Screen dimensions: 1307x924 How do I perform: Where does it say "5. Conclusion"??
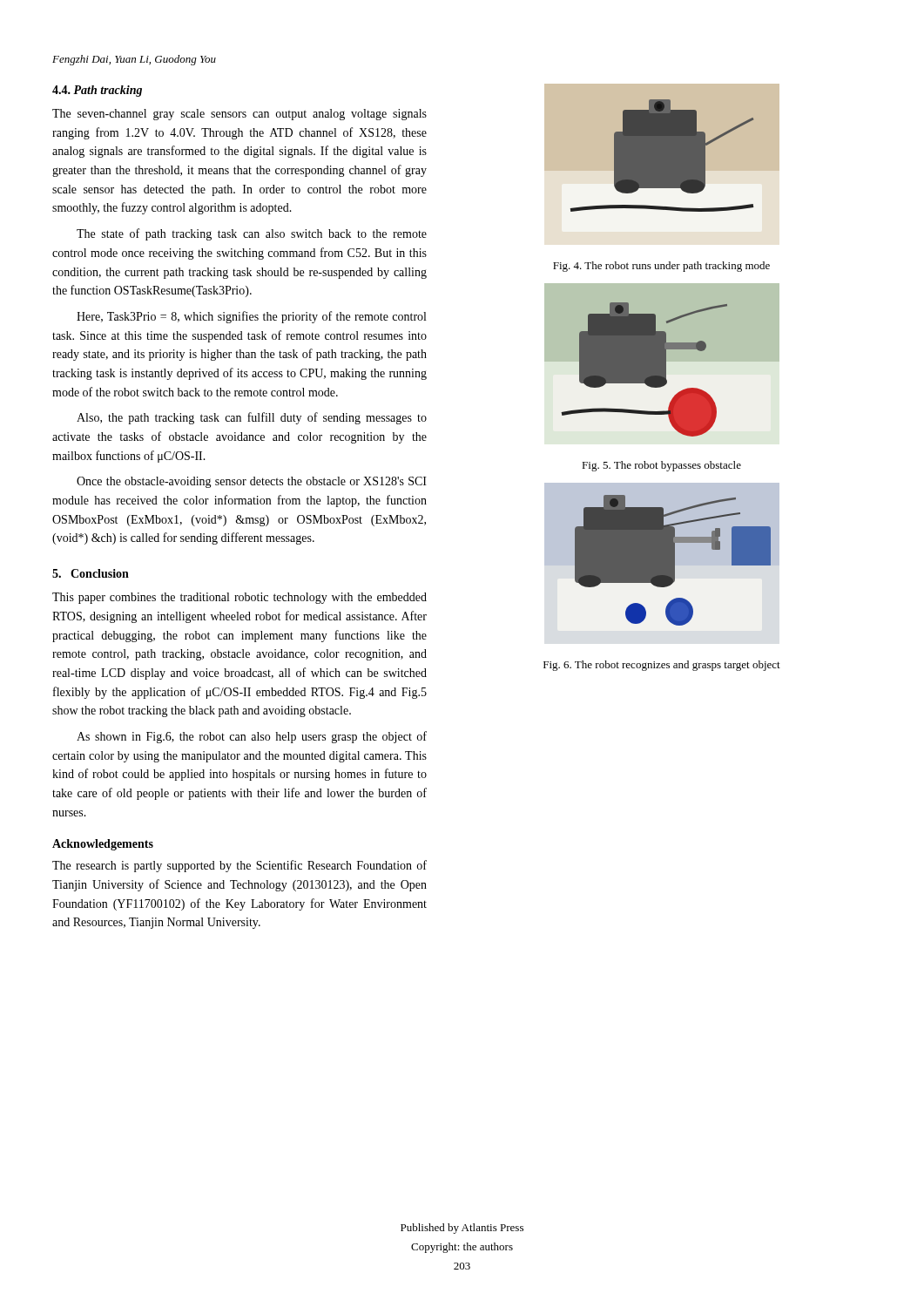91,574
